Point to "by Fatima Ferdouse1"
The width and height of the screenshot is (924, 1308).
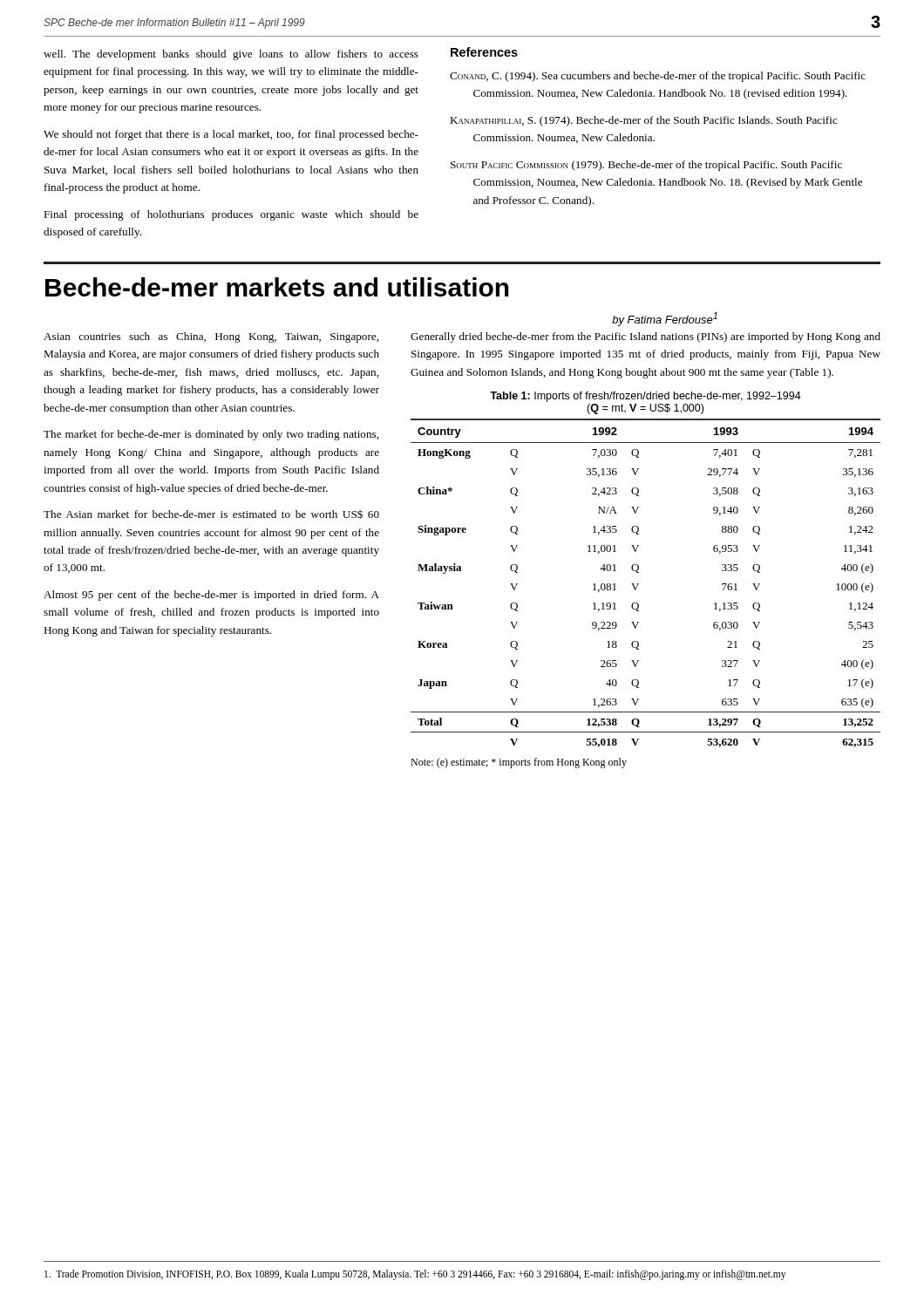665,318
